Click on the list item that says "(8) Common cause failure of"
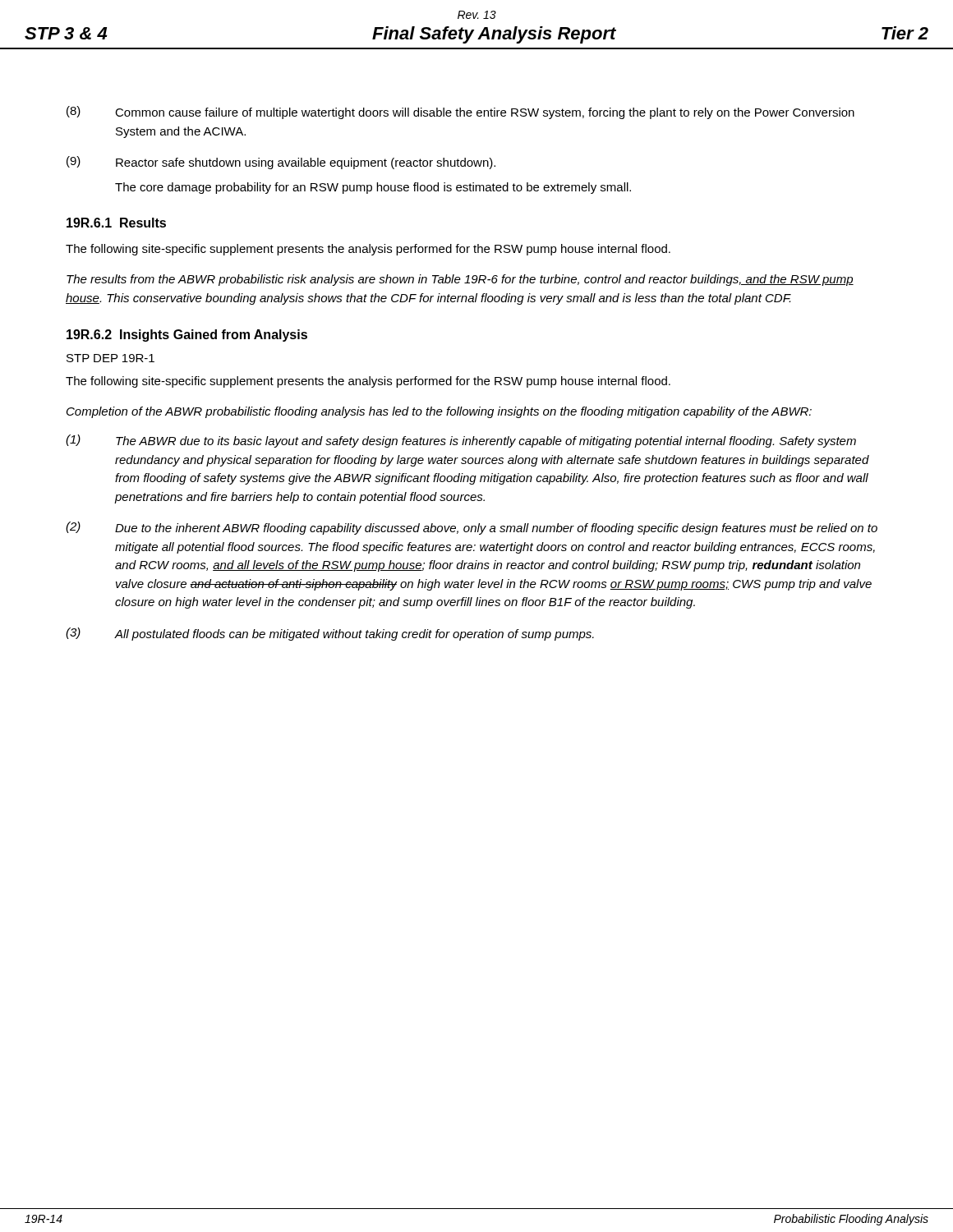 point(476,122)
